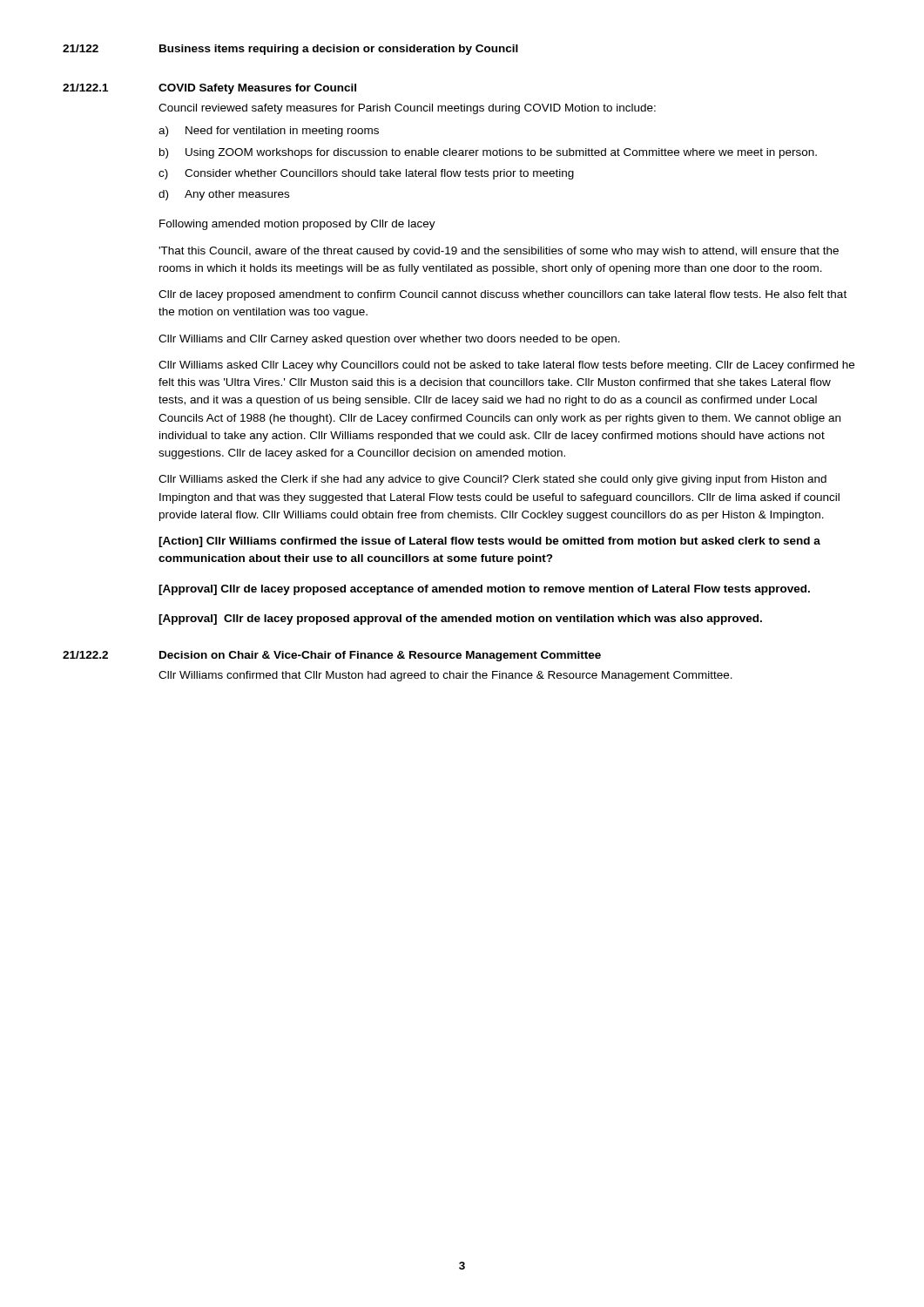Click on the section header with the text "Decision on Chair & Vice-Chair of Finance"
This screenshot has width=924, height=1307.
click(380, 655)
